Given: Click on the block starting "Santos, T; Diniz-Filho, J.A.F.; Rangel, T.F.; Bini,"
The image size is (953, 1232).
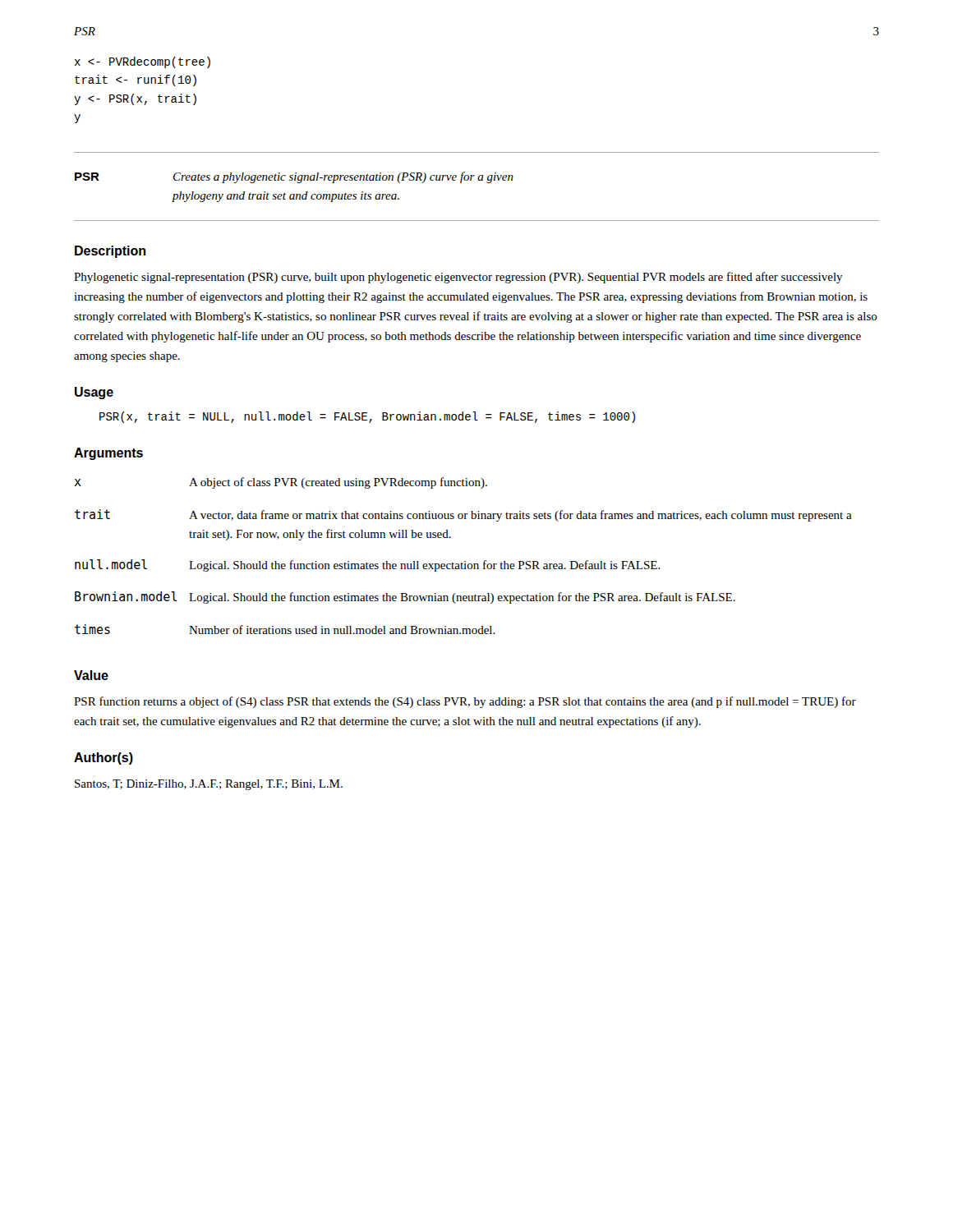Looking at the screenshot, I should (209, 783).
